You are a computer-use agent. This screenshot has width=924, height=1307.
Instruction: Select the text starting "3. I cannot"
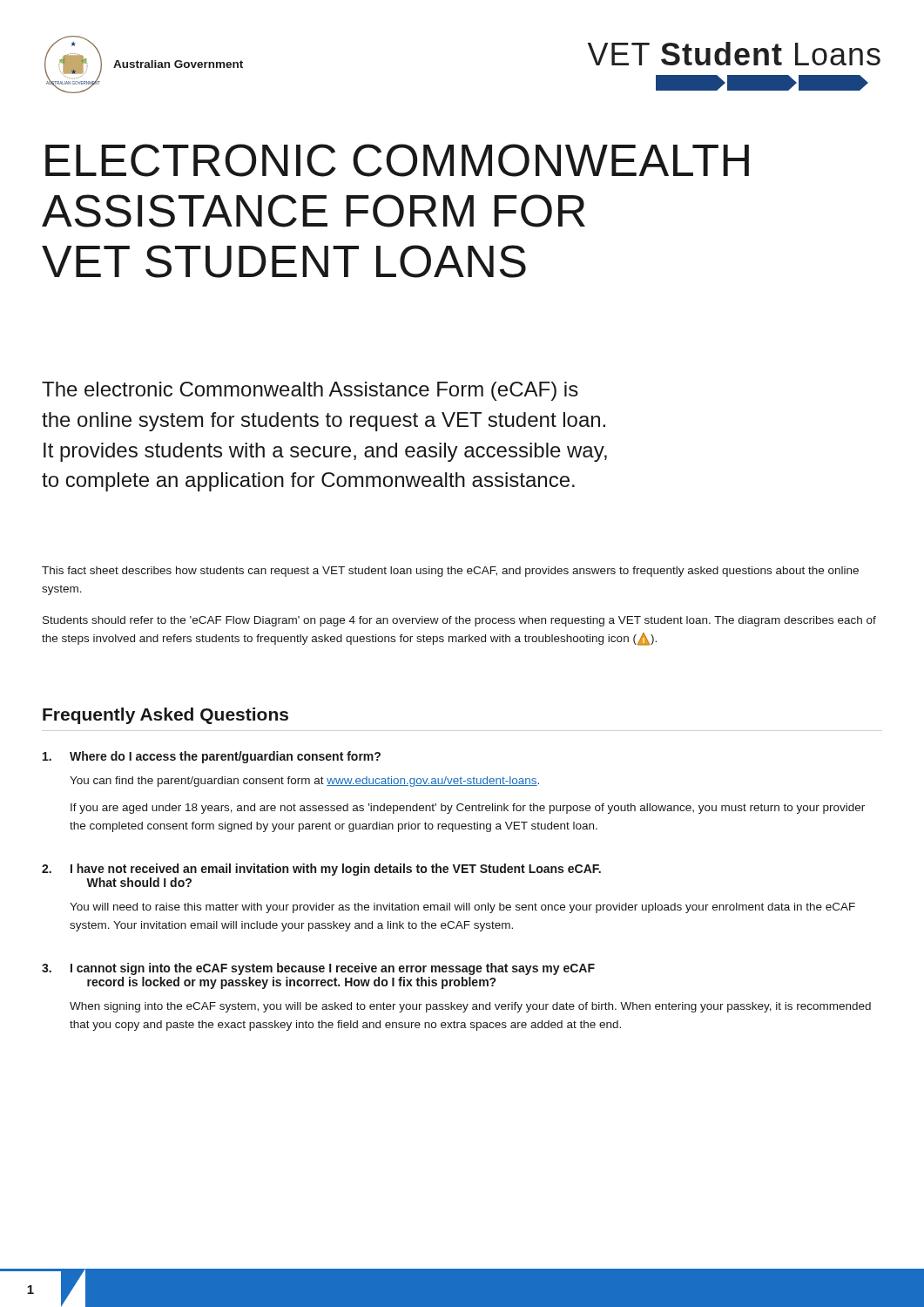point(462,997)
